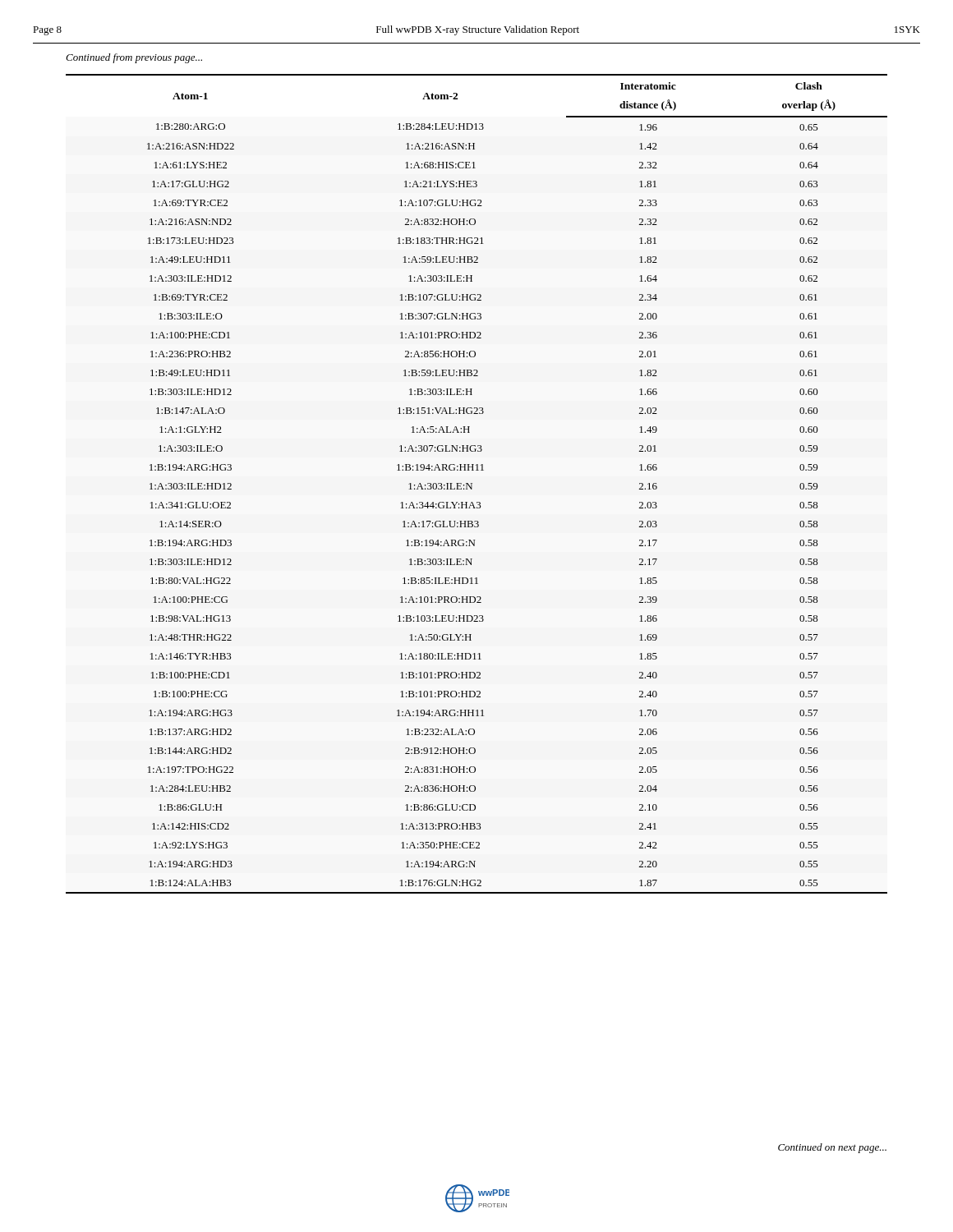Image resolution: width=953 pixels, height=1232 pixels.
Task: Locate the table with the text "distance (Å)"
Action: pyautogui.click(x=476, y=484)
